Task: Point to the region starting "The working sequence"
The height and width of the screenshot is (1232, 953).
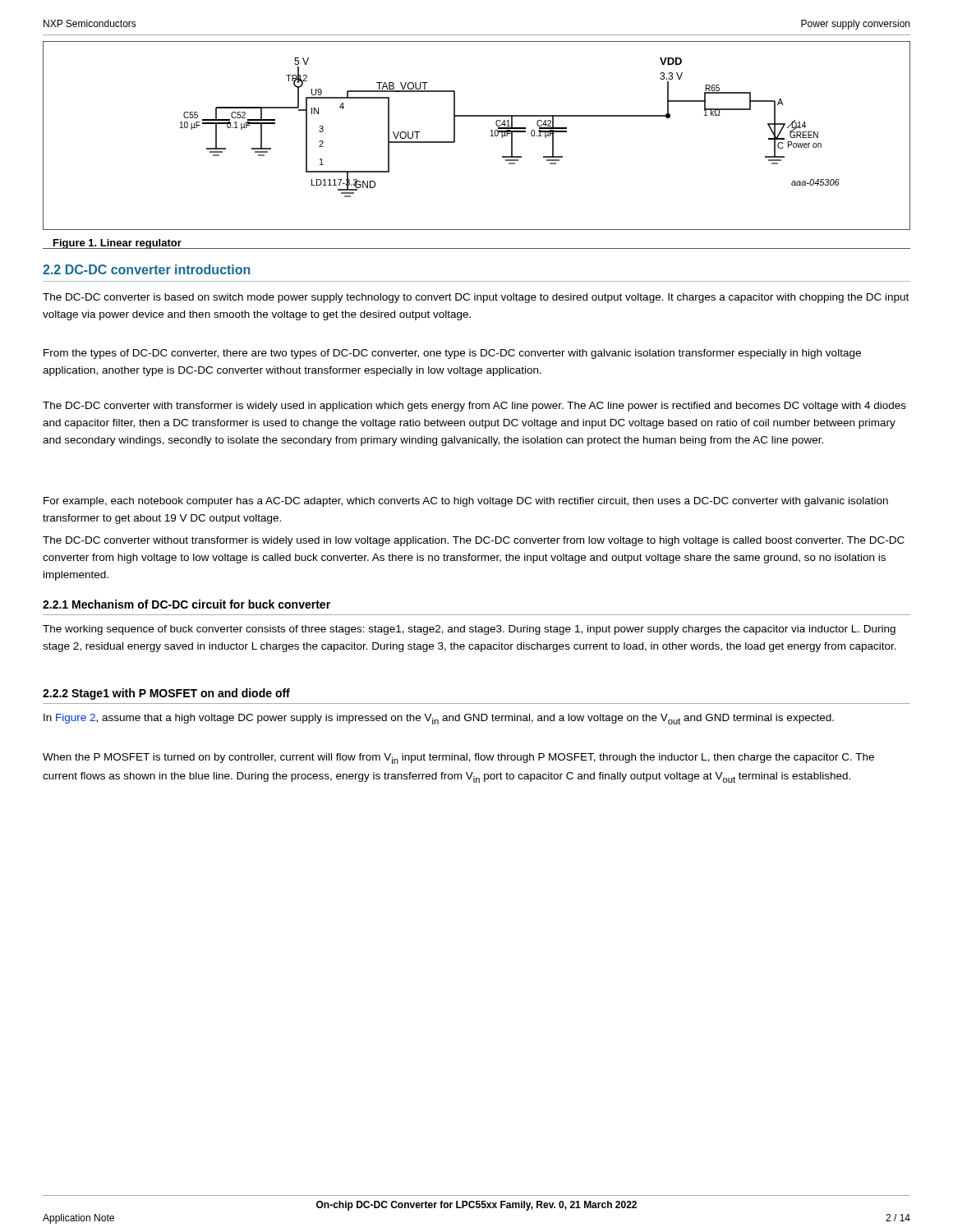Action: coord(470,637)
